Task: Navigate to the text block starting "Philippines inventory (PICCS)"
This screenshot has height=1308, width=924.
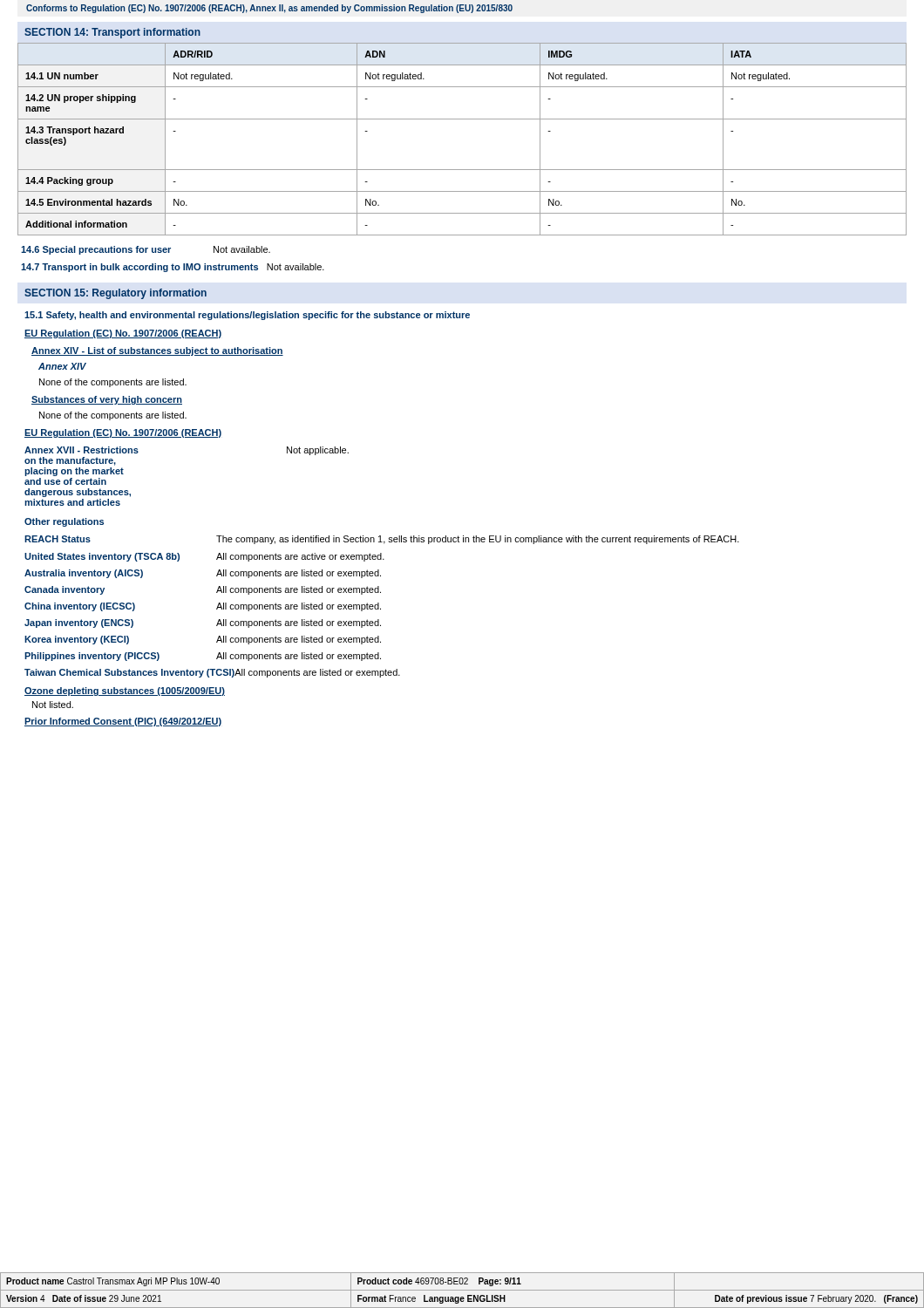Action: pos(88,656)
